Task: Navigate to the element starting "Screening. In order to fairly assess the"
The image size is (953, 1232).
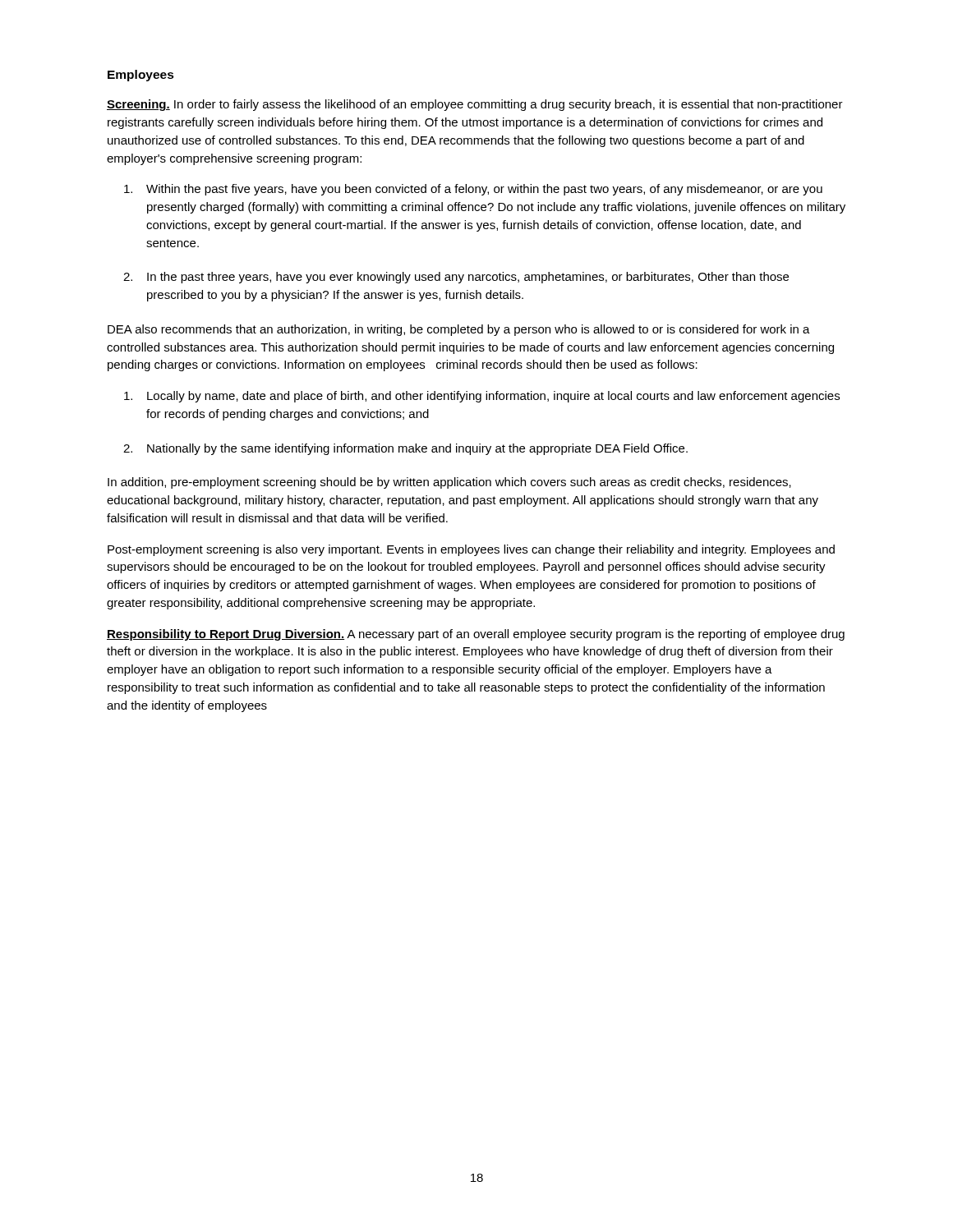Action: coord(475,131)
